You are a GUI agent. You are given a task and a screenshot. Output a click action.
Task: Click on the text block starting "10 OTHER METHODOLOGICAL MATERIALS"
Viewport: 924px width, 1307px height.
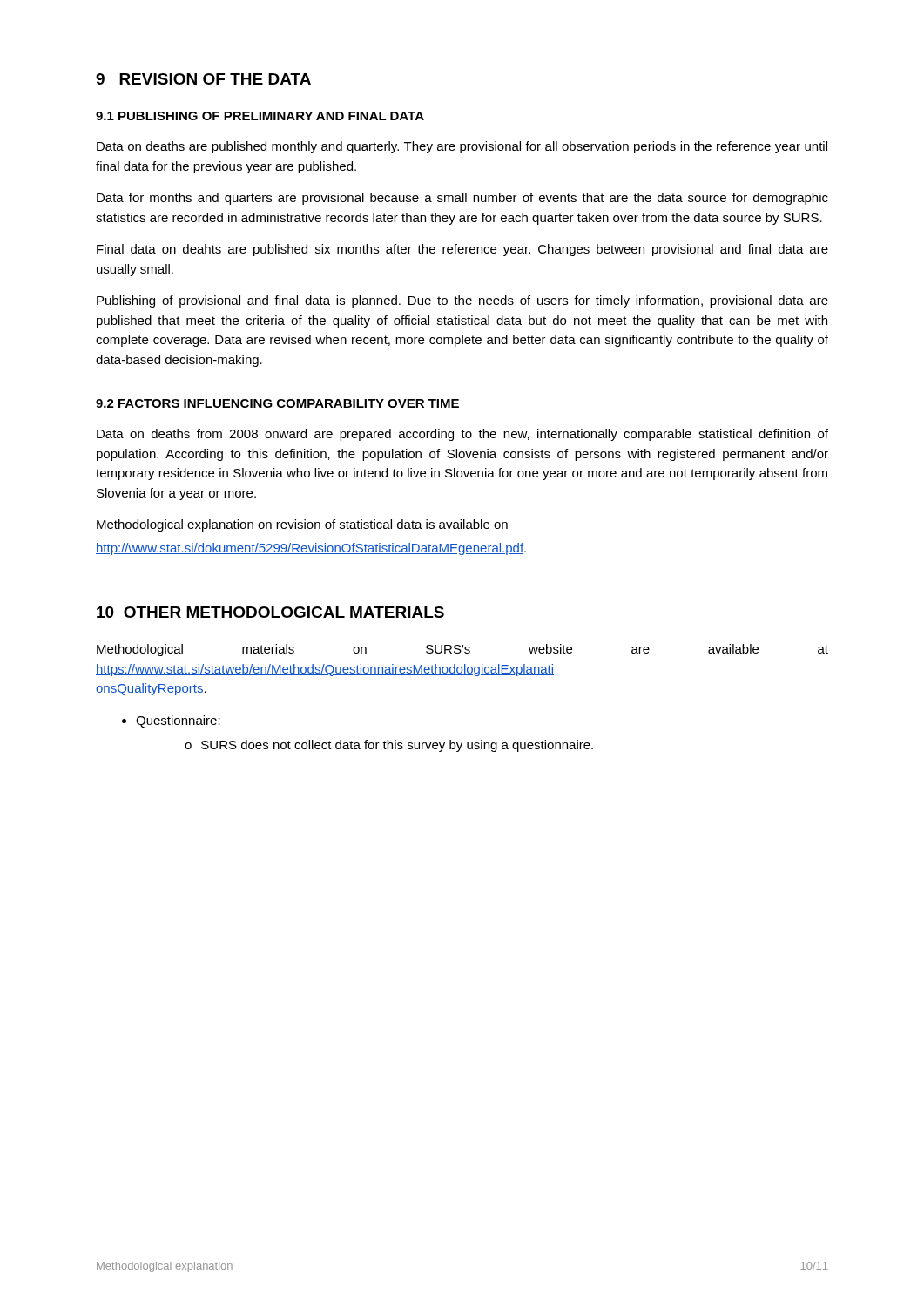(270, 612)
